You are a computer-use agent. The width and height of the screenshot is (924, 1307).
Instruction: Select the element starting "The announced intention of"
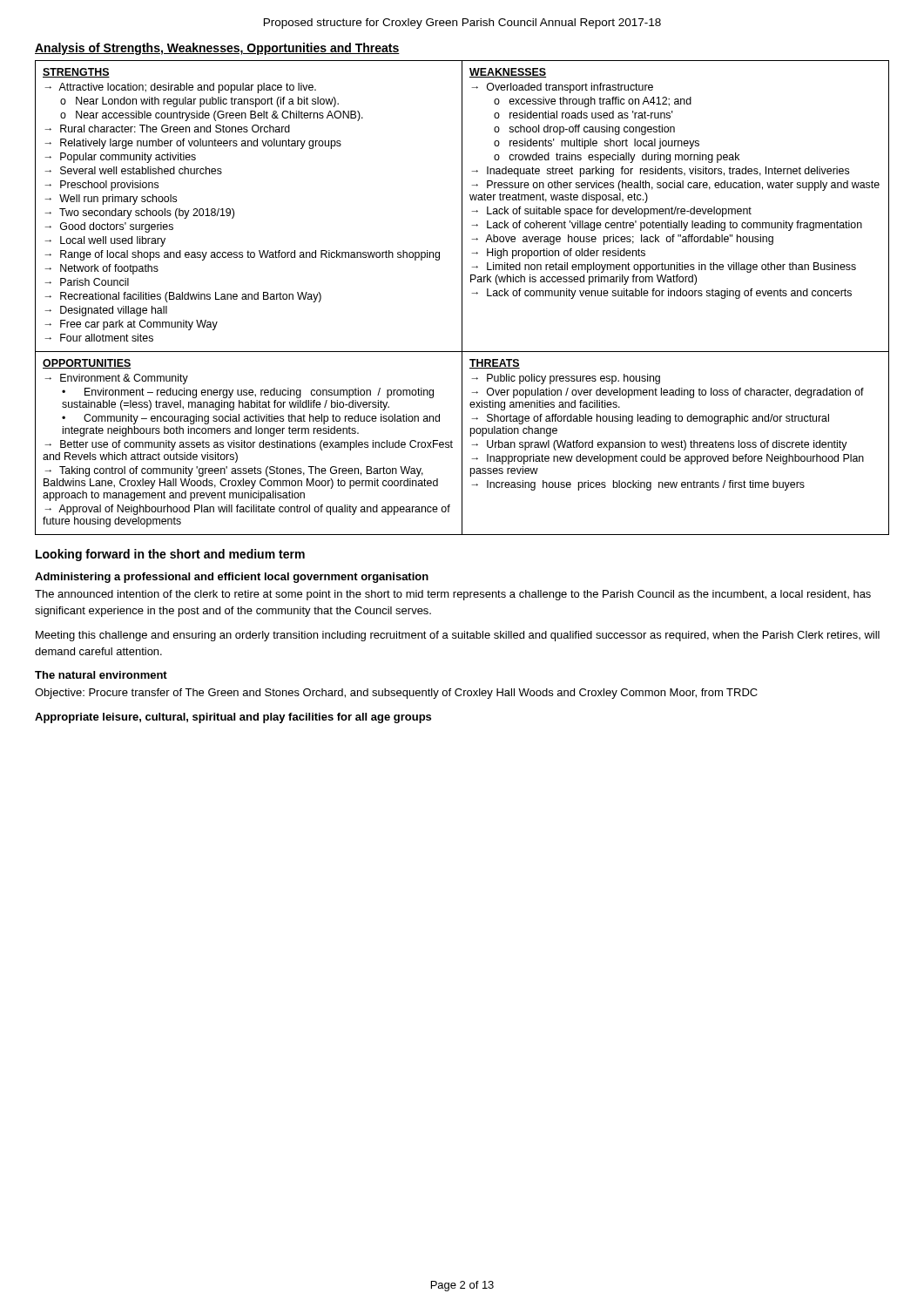coord(453,602)
